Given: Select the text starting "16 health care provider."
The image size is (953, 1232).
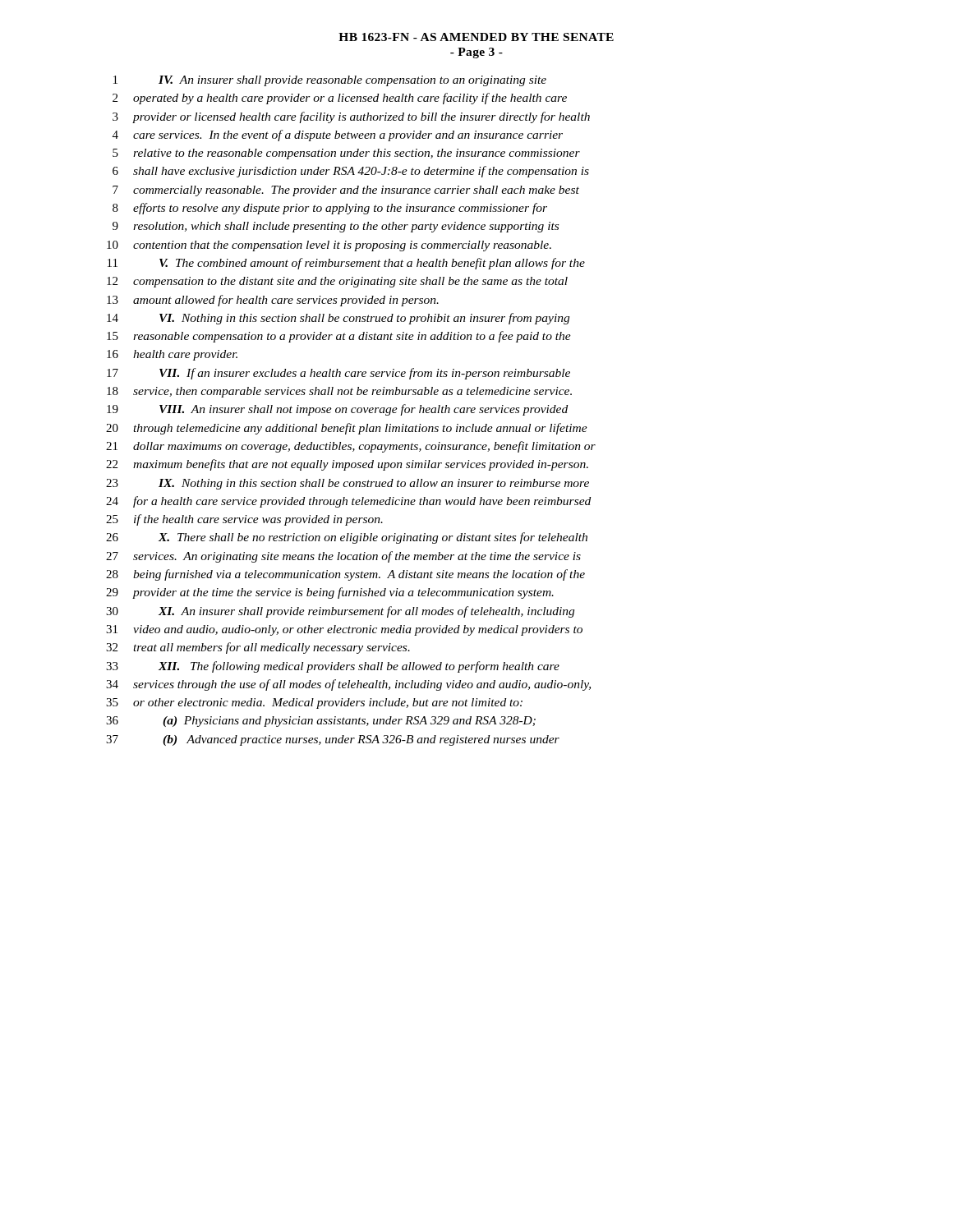Looking at the screenshot, I should pos(172,355).
